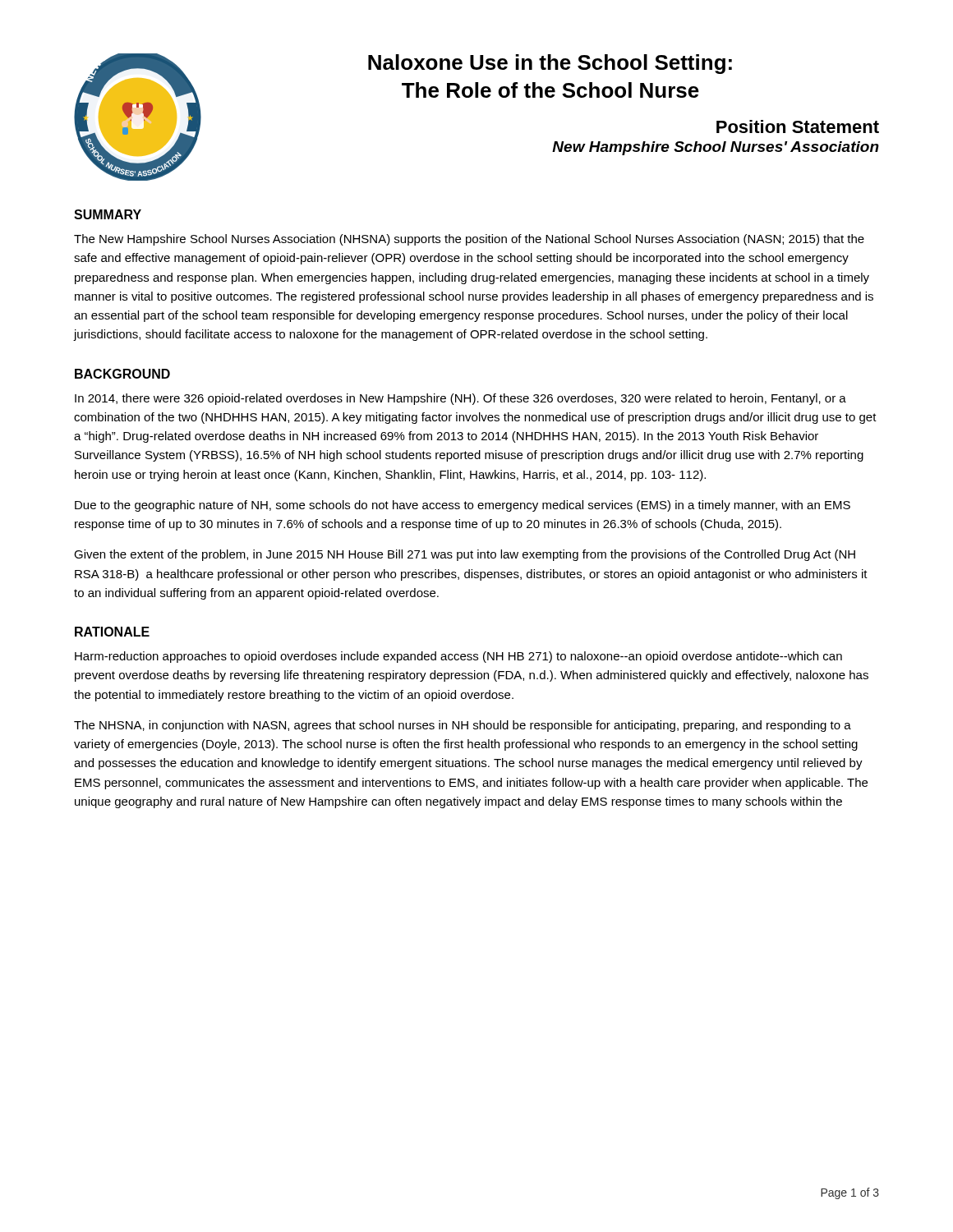Find the text starting "Naloxone Use in the School"
953x1232 pixels.
pyautogui.click(x=550, y=76)
